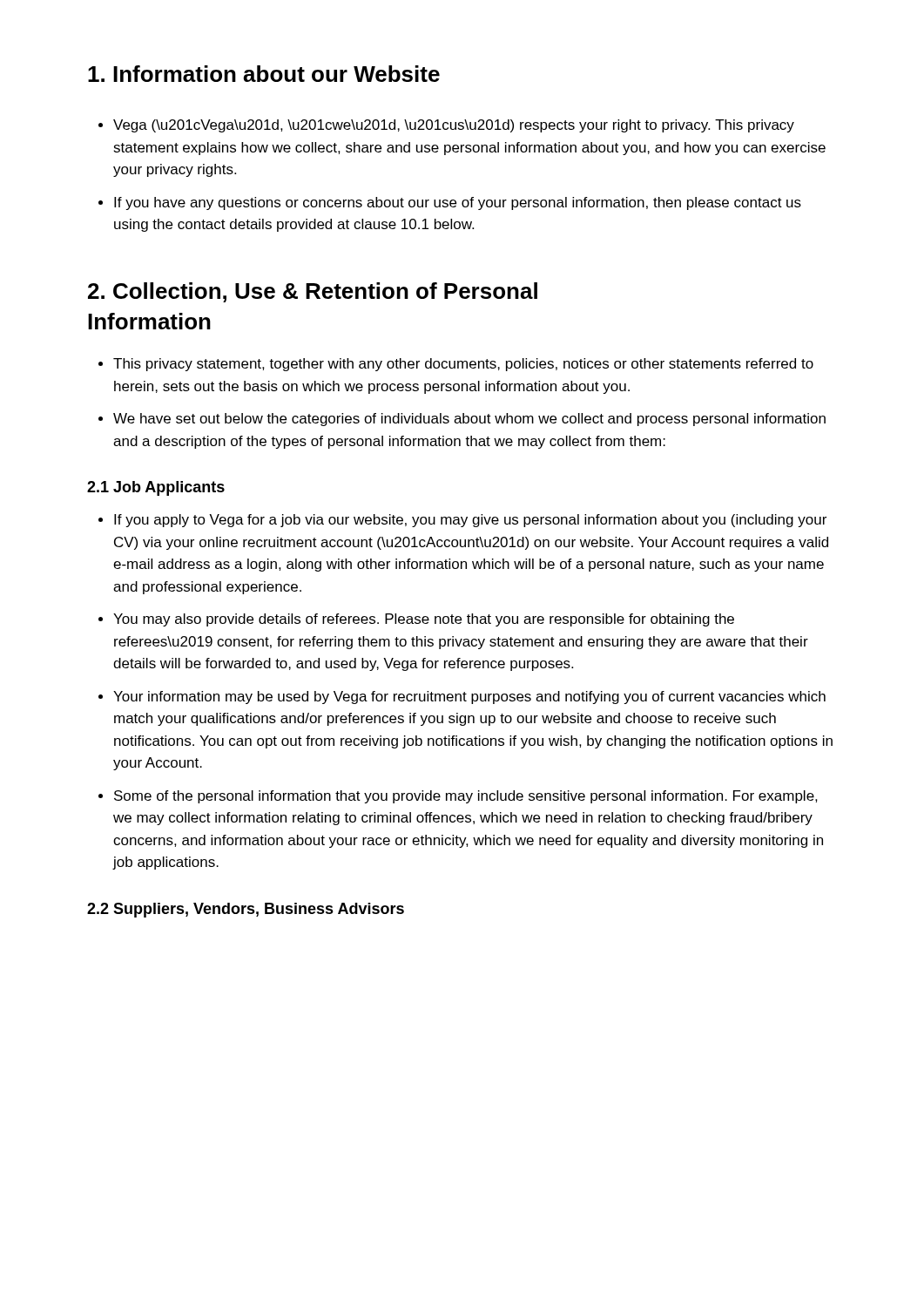Click on the list item containing "If you have any questions"
The image size is (924, 1307).
click(457, 213)
